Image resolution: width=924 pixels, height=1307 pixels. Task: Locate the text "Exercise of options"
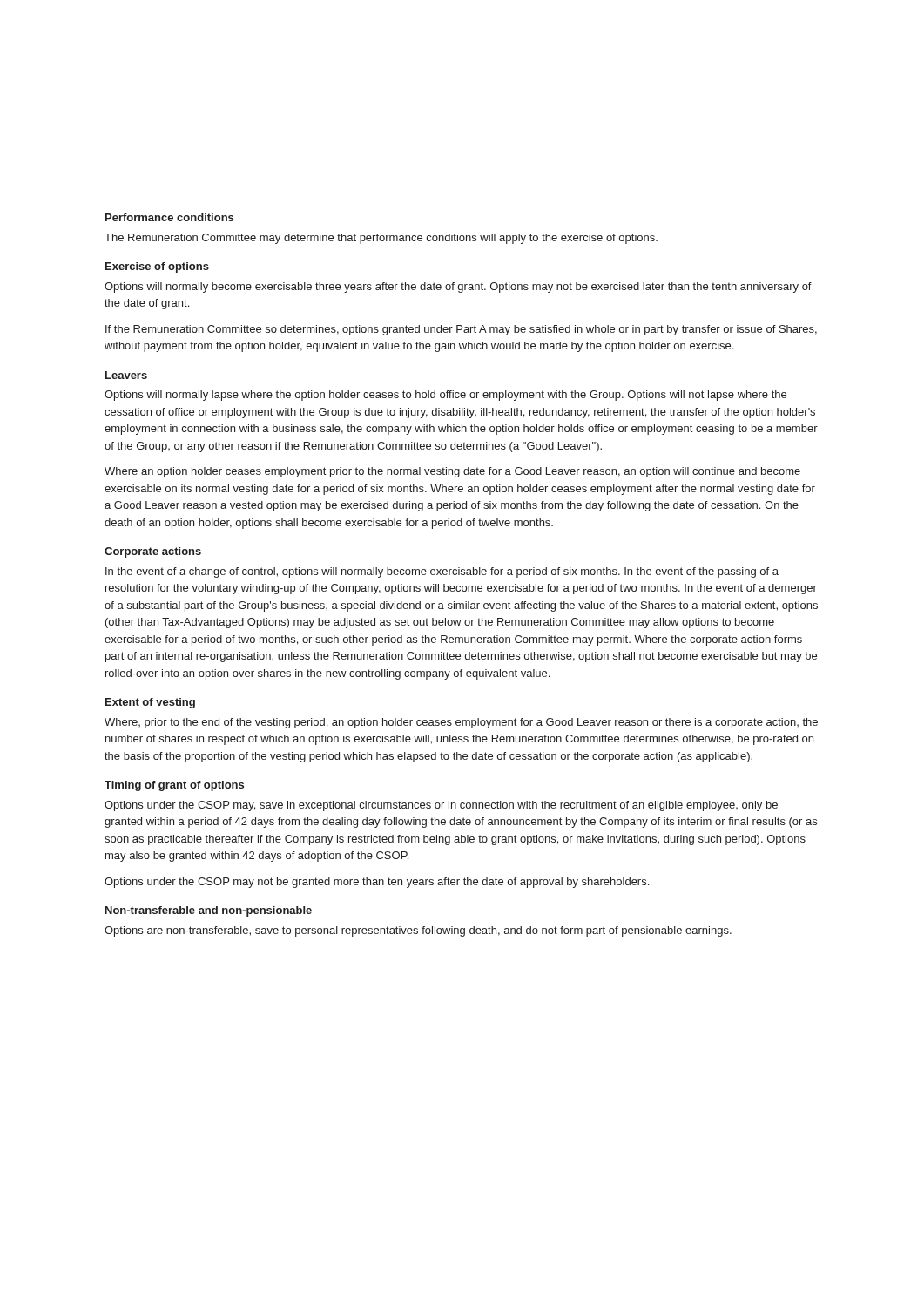coord(157,266)
